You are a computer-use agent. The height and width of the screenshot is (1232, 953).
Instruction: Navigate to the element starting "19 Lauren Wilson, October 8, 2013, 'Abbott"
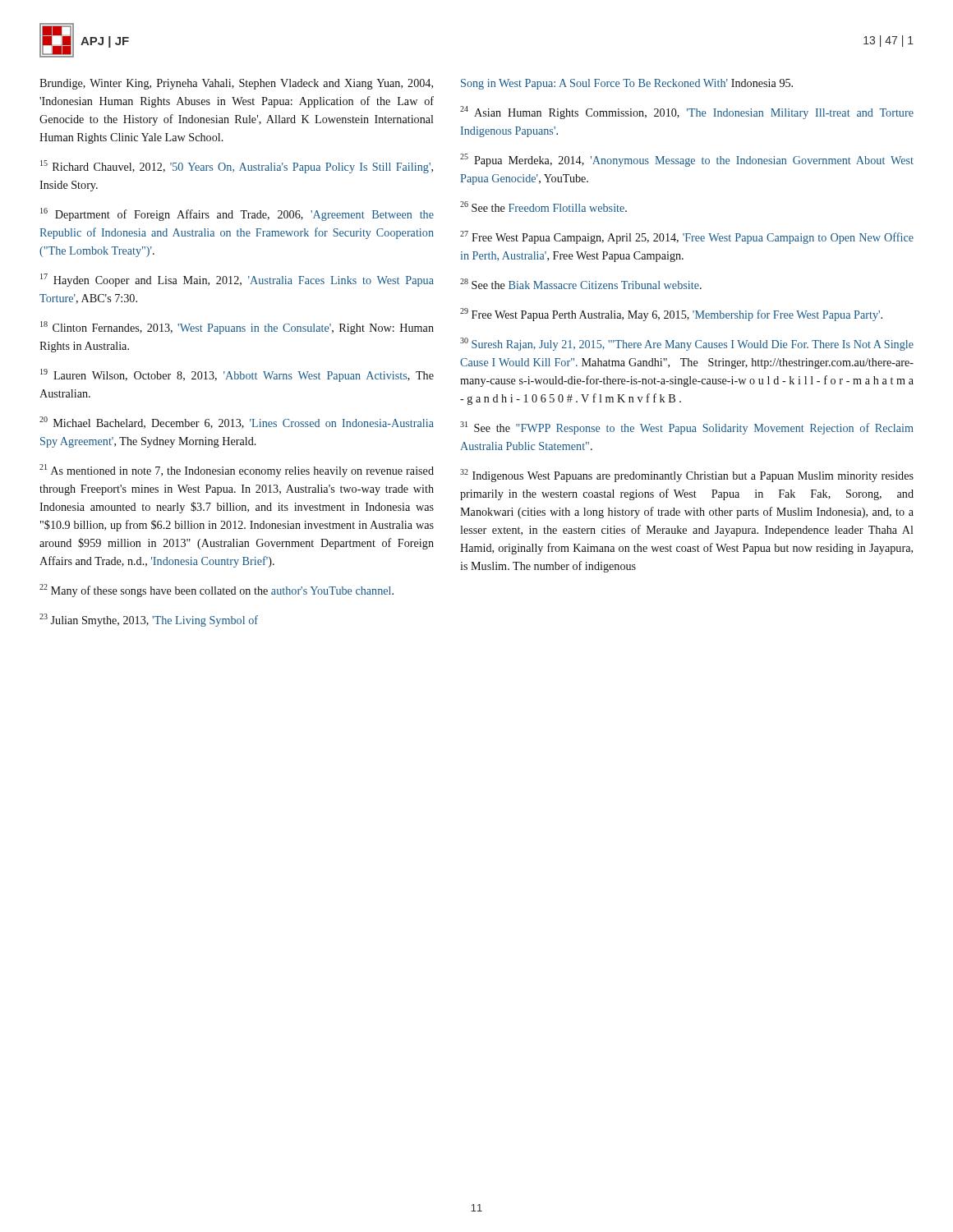point(237,384)
